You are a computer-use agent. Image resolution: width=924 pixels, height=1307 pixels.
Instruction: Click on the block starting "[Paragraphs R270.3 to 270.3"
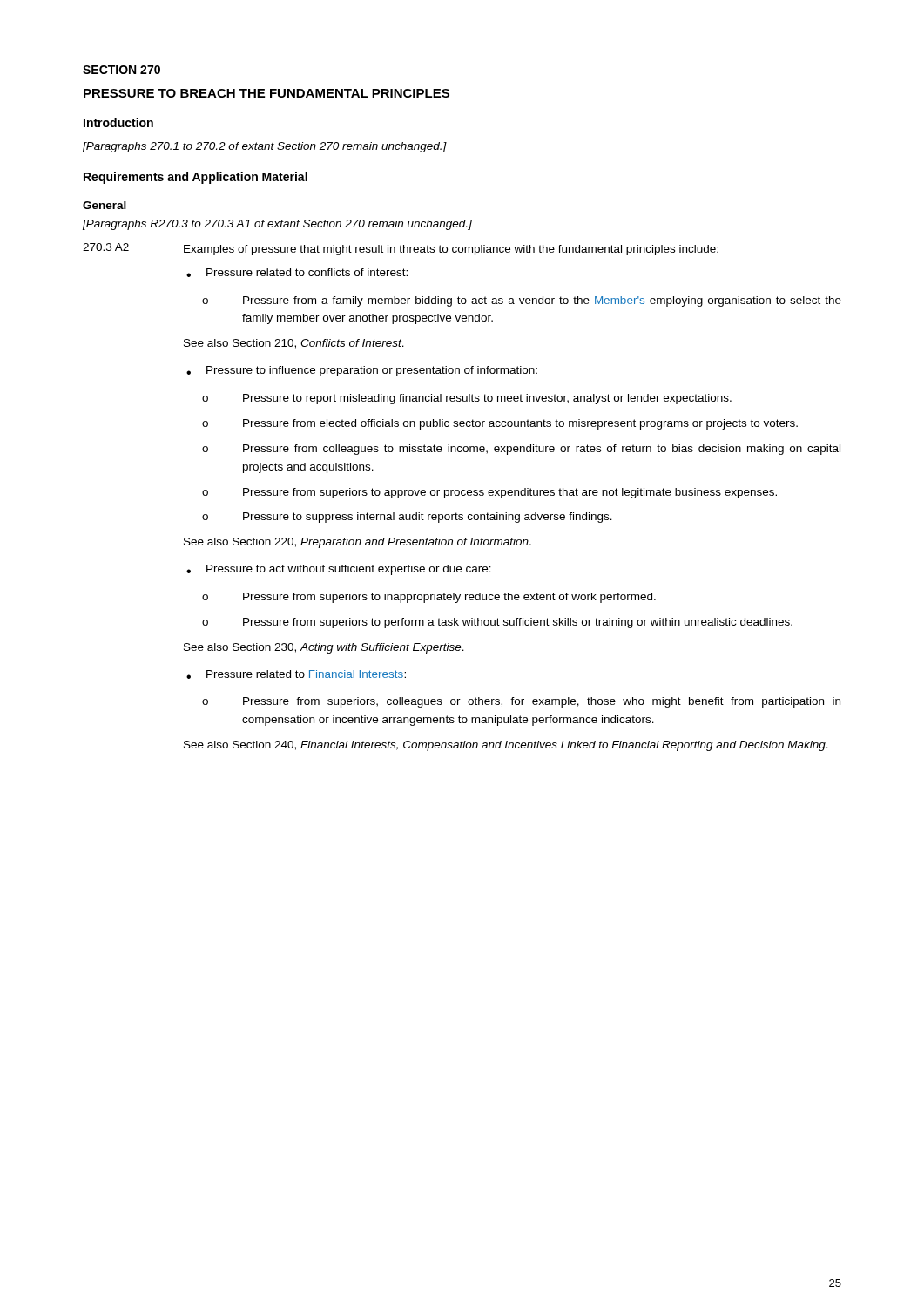277,223
